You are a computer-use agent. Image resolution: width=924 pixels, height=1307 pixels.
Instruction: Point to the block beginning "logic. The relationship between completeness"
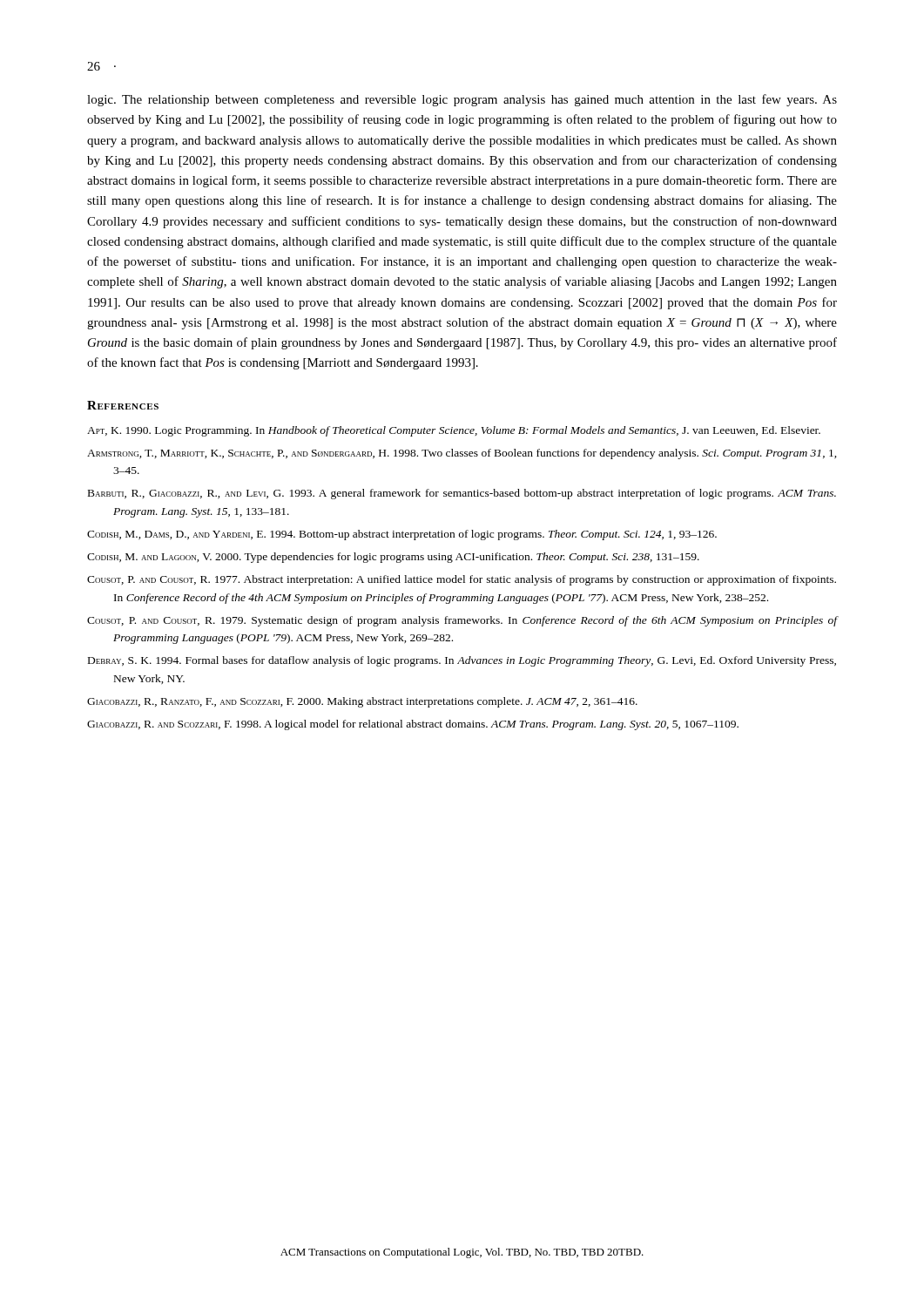pyautogui.click(x=462, y=231)
